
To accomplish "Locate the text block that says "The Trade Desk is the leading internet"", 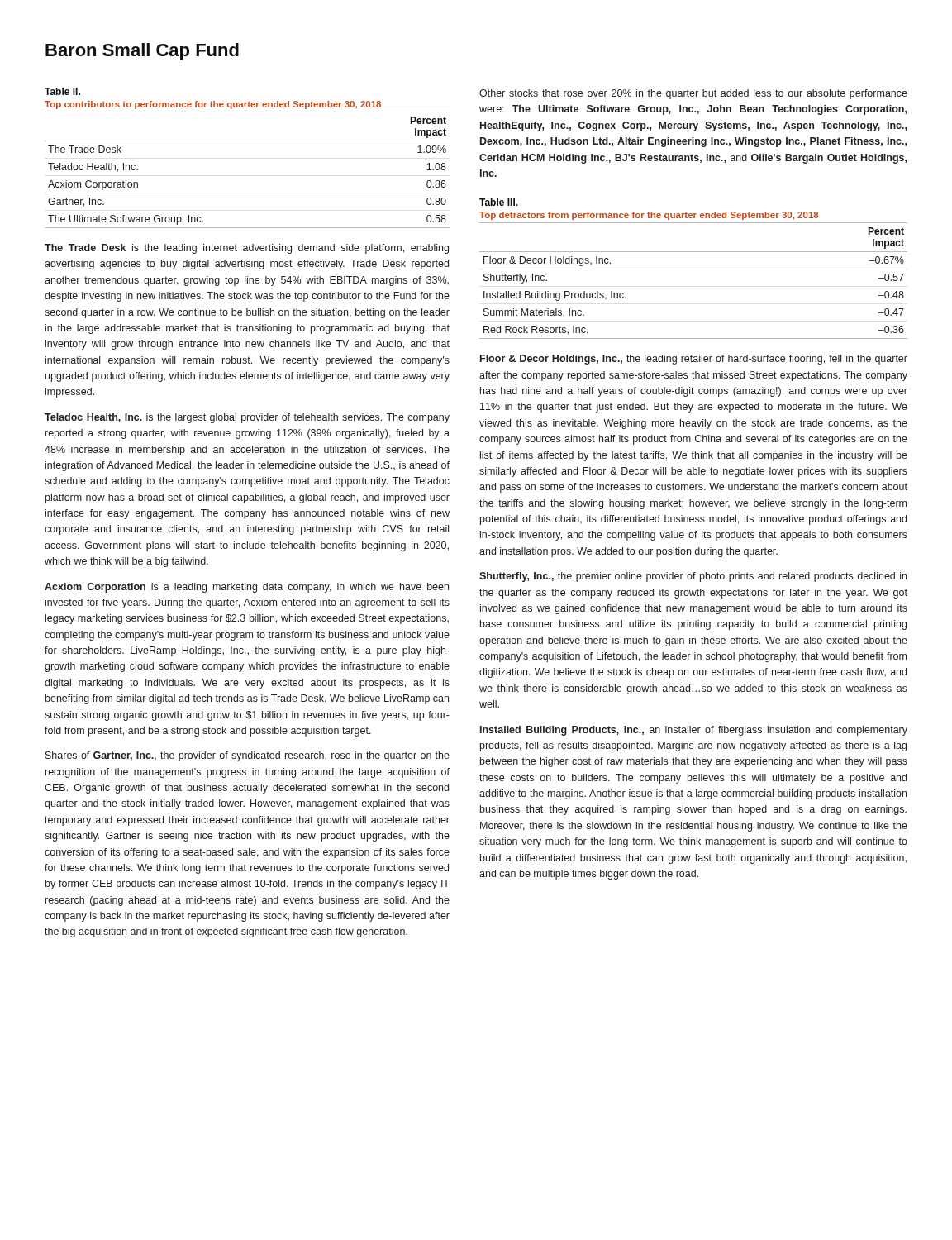I will click(x=247, y=320).
